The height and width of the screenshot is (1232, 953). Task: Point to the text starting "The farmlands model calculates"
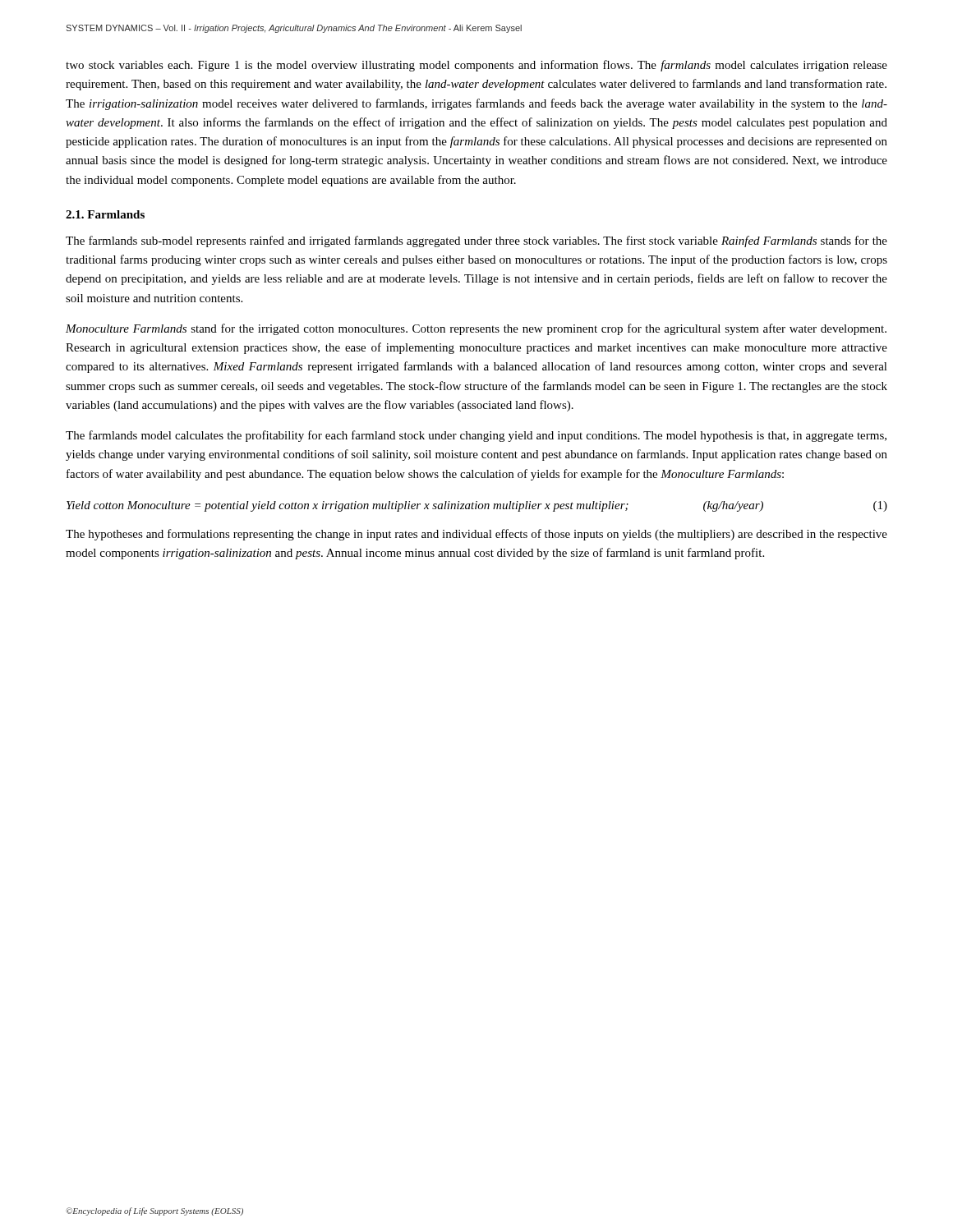(476, 454)
